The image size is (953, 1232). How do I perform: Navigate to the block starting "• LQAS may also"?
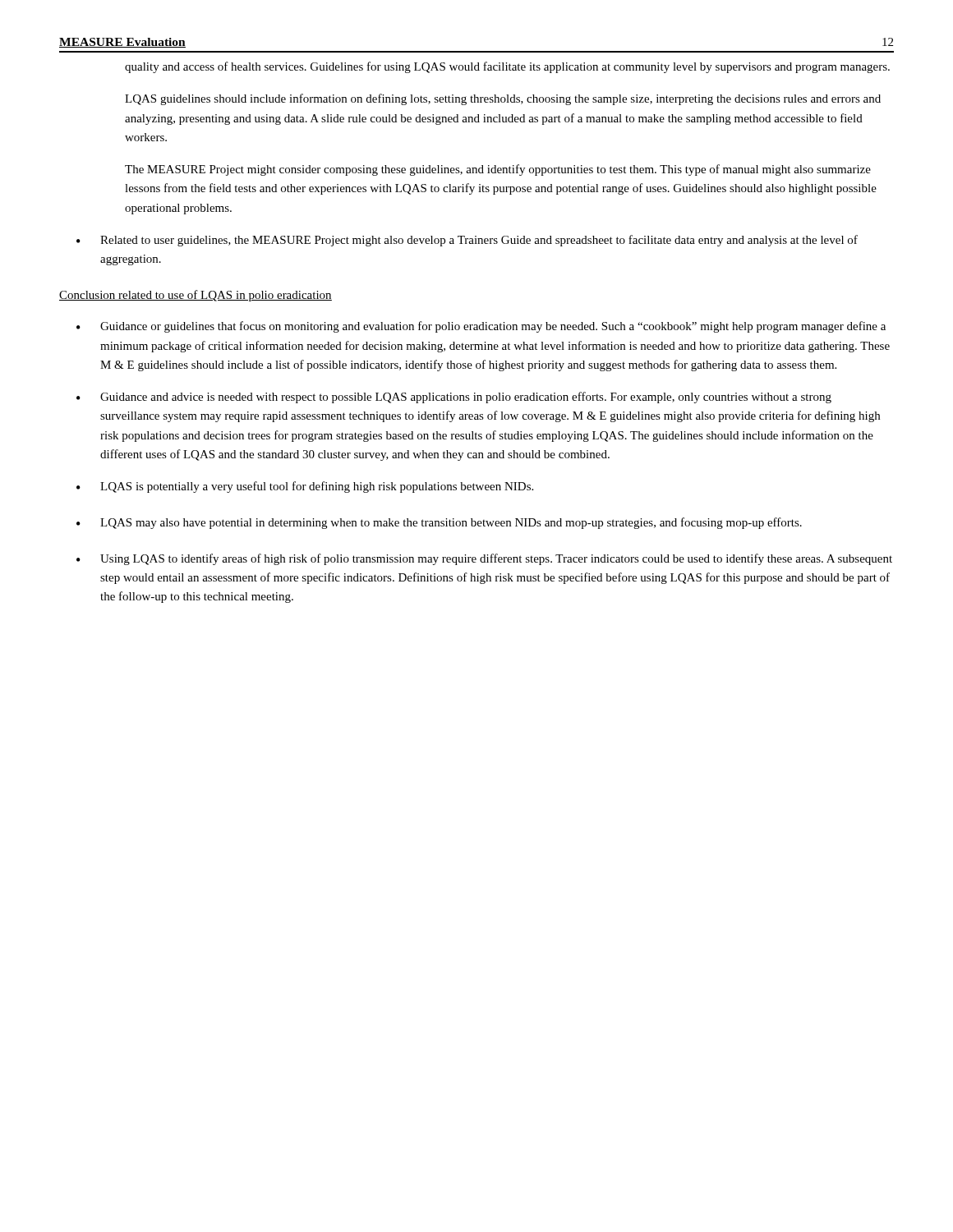coord(485,525)
